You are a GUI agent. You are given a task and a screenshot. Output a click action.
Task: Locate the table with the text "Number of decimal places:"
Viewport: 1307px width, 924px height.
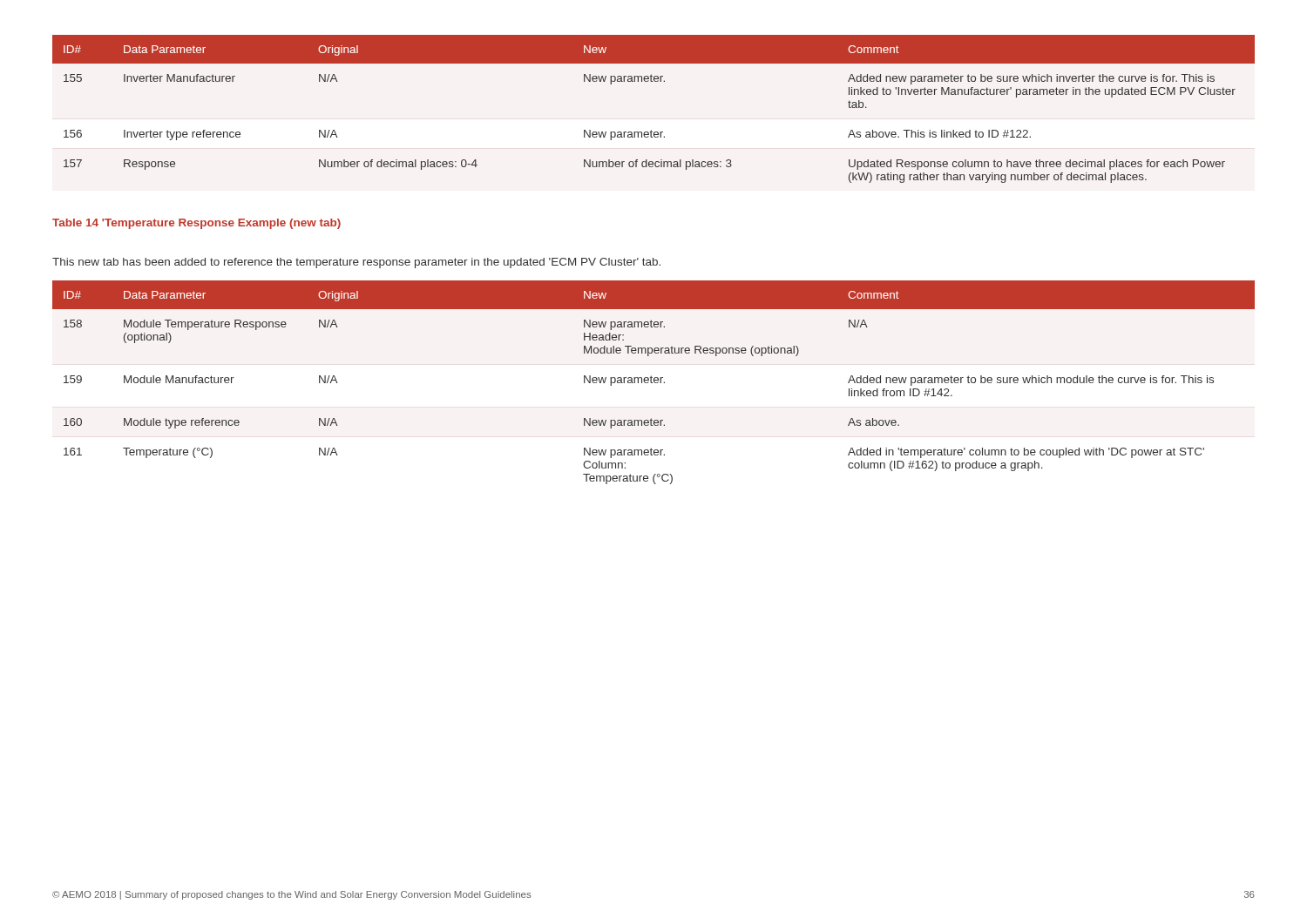654,113
